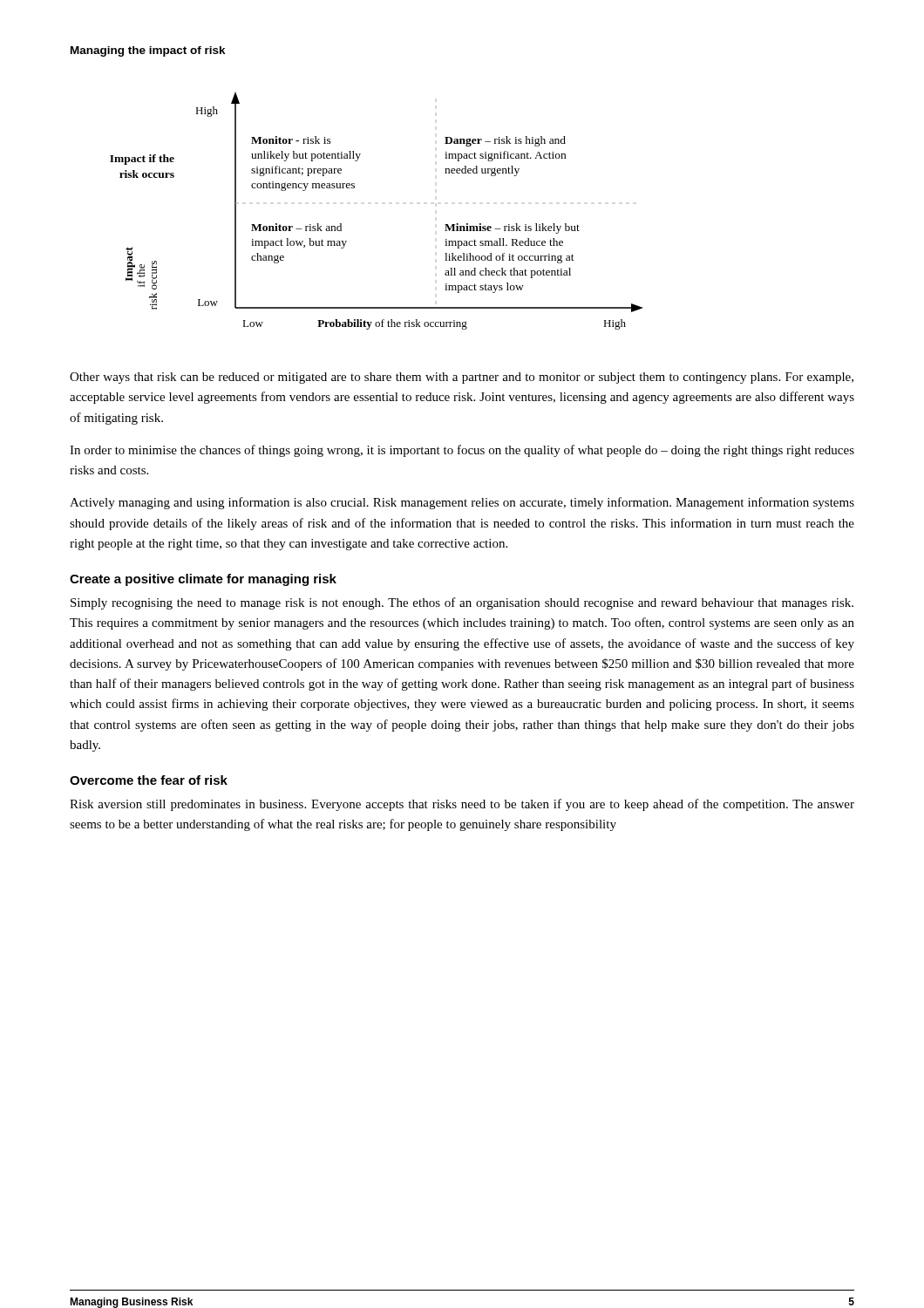
Task: Select the infographic
Action: pos(384,208)
